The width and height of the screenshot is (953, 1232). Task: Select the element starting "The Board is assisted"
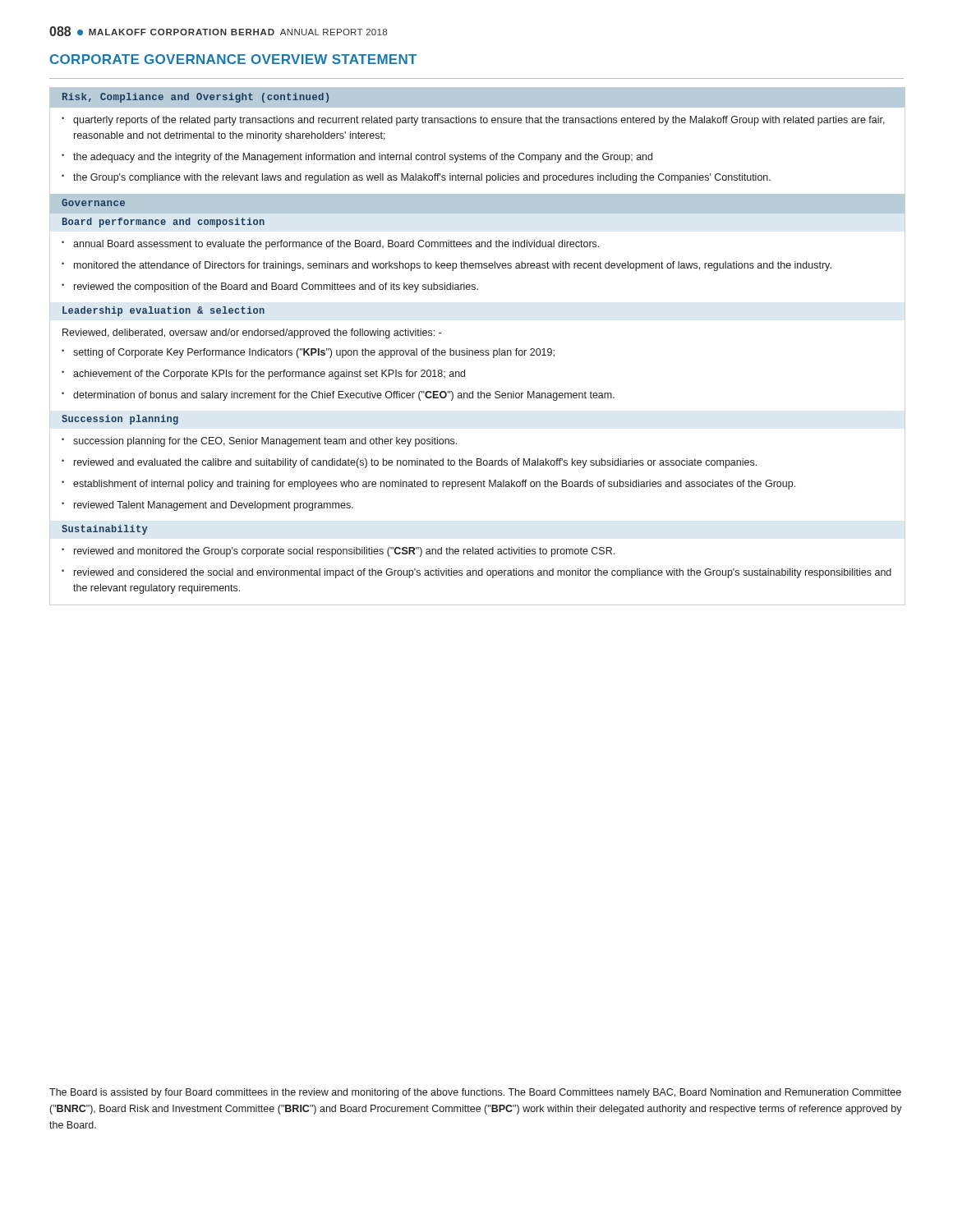[x=475, y=1109]
